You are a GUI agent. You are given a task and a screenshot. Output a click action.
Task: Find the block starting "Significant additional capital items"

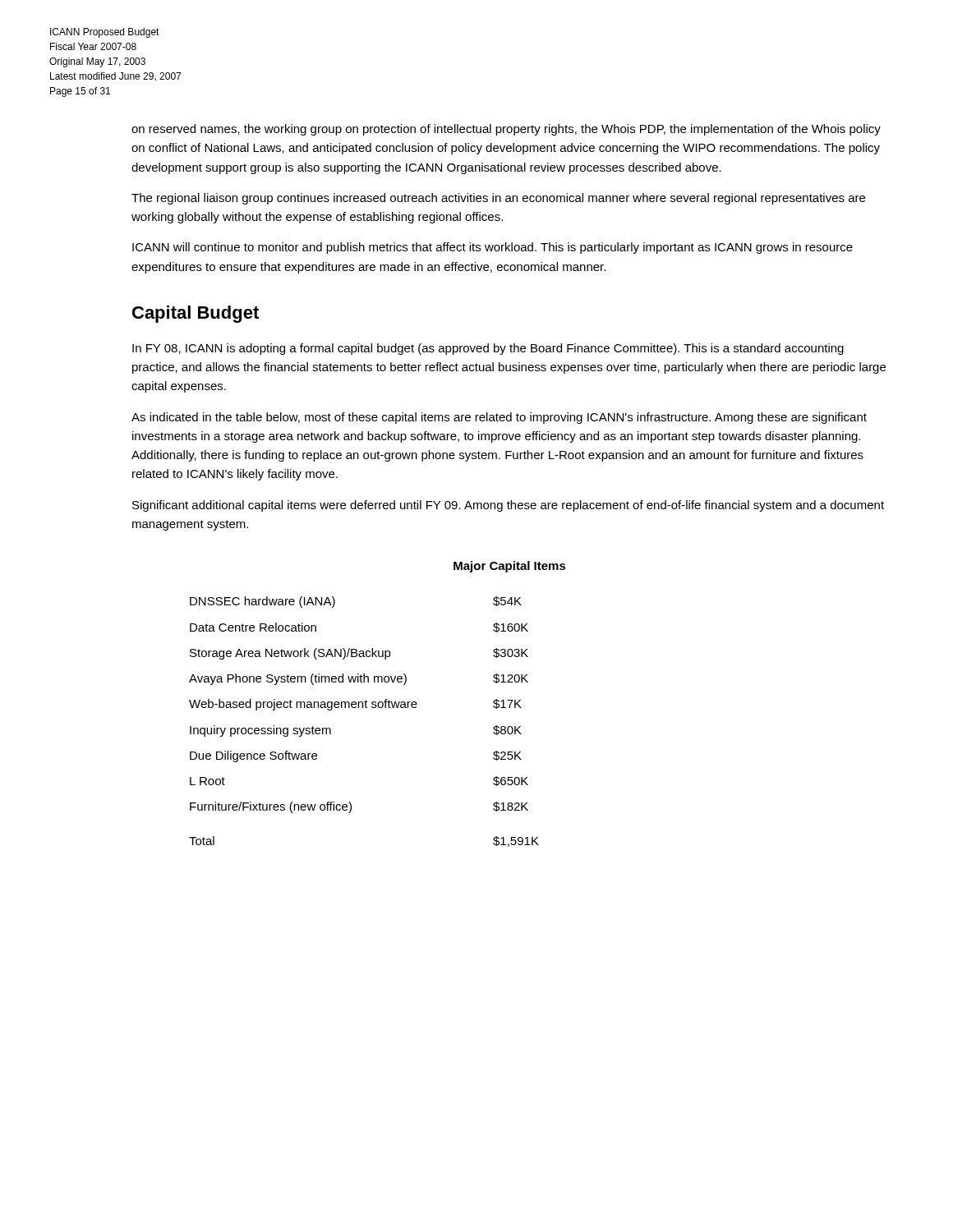point(508,514)
